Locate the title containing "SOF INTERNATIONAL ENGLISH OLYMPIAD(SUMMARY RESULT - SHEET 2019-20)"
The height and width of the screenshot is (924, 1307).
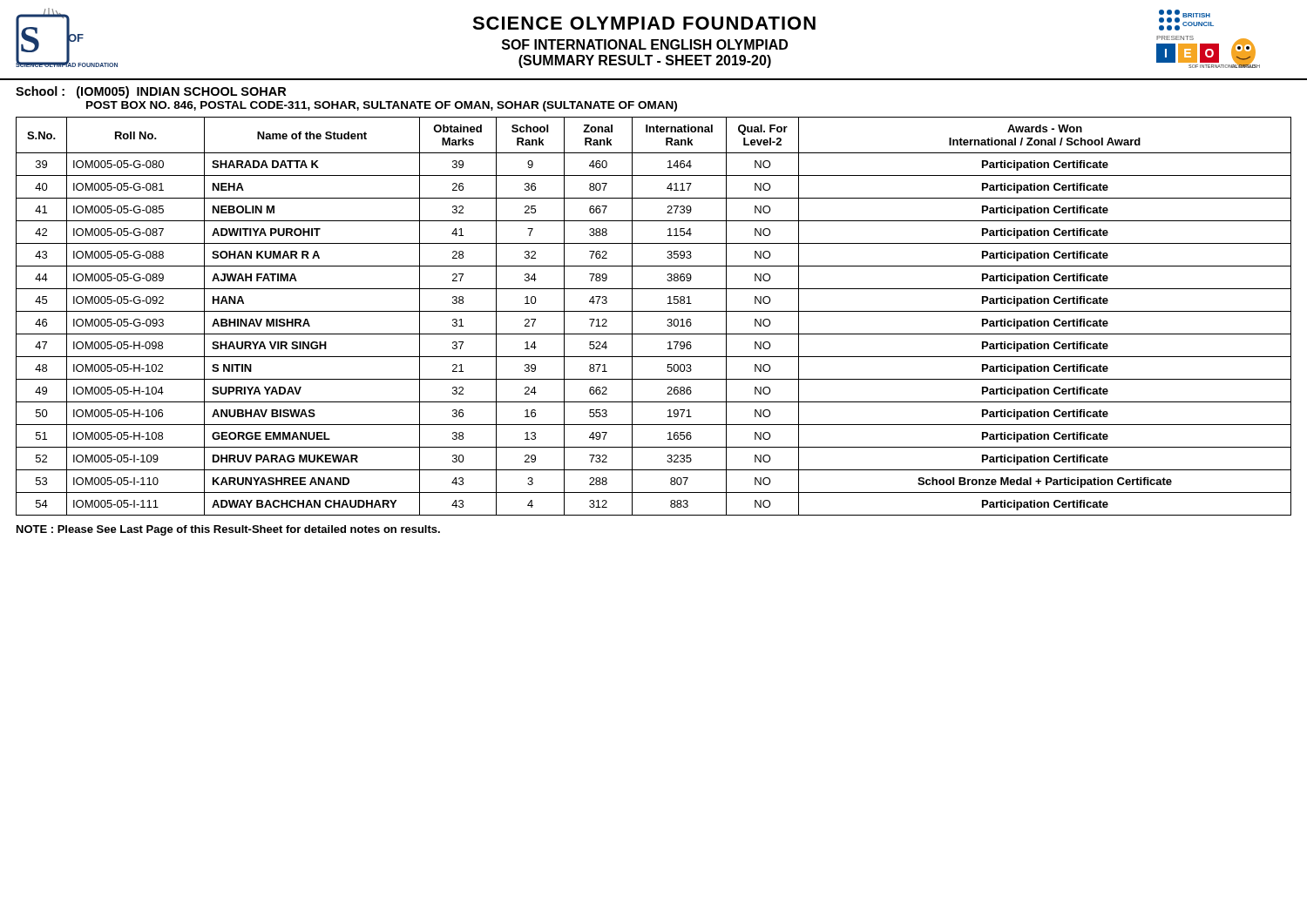(645, 52)
